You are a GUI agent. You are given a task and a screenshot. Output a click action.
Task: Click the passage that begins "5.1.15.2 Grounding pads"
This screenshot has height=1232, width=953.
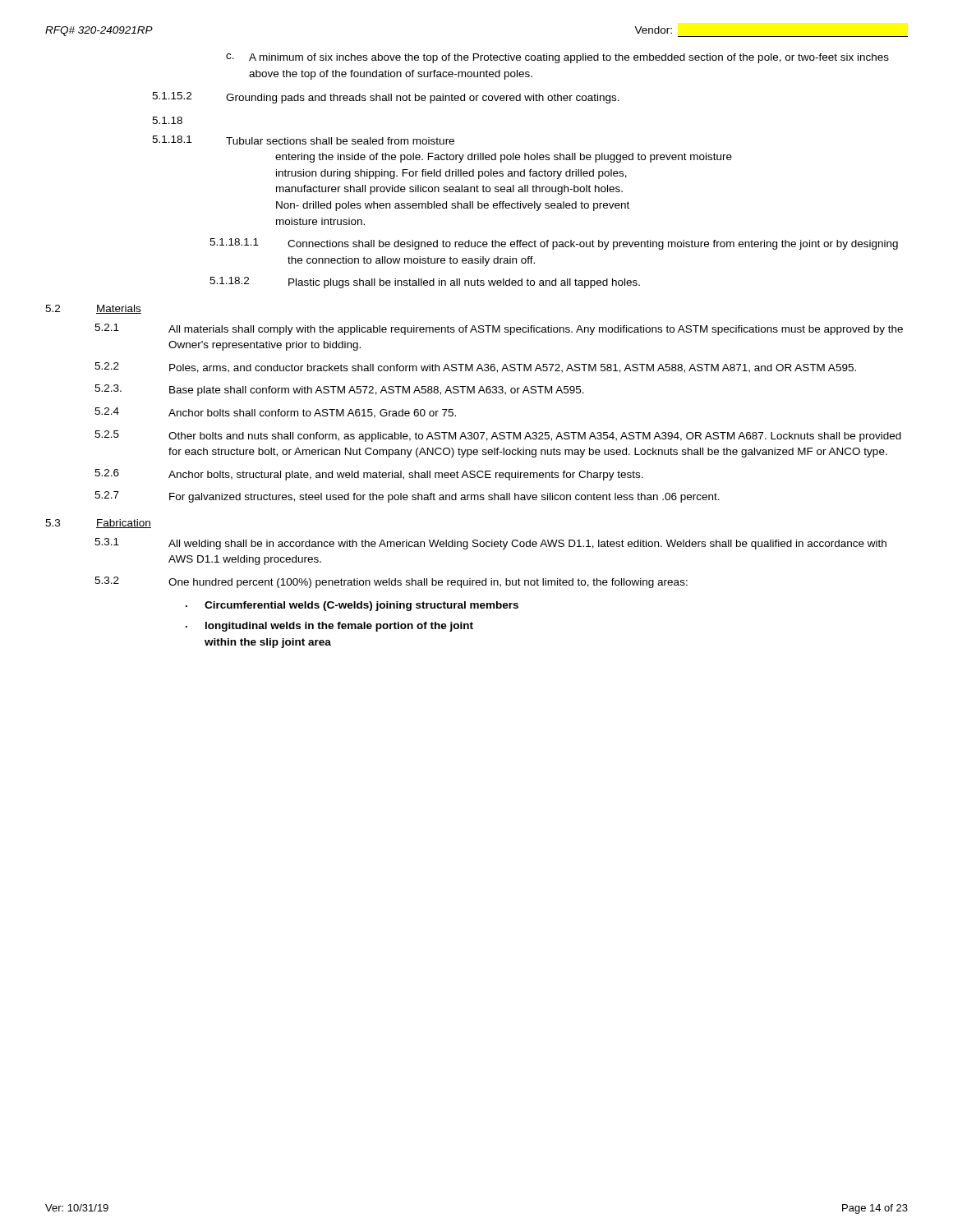(530, 98)
